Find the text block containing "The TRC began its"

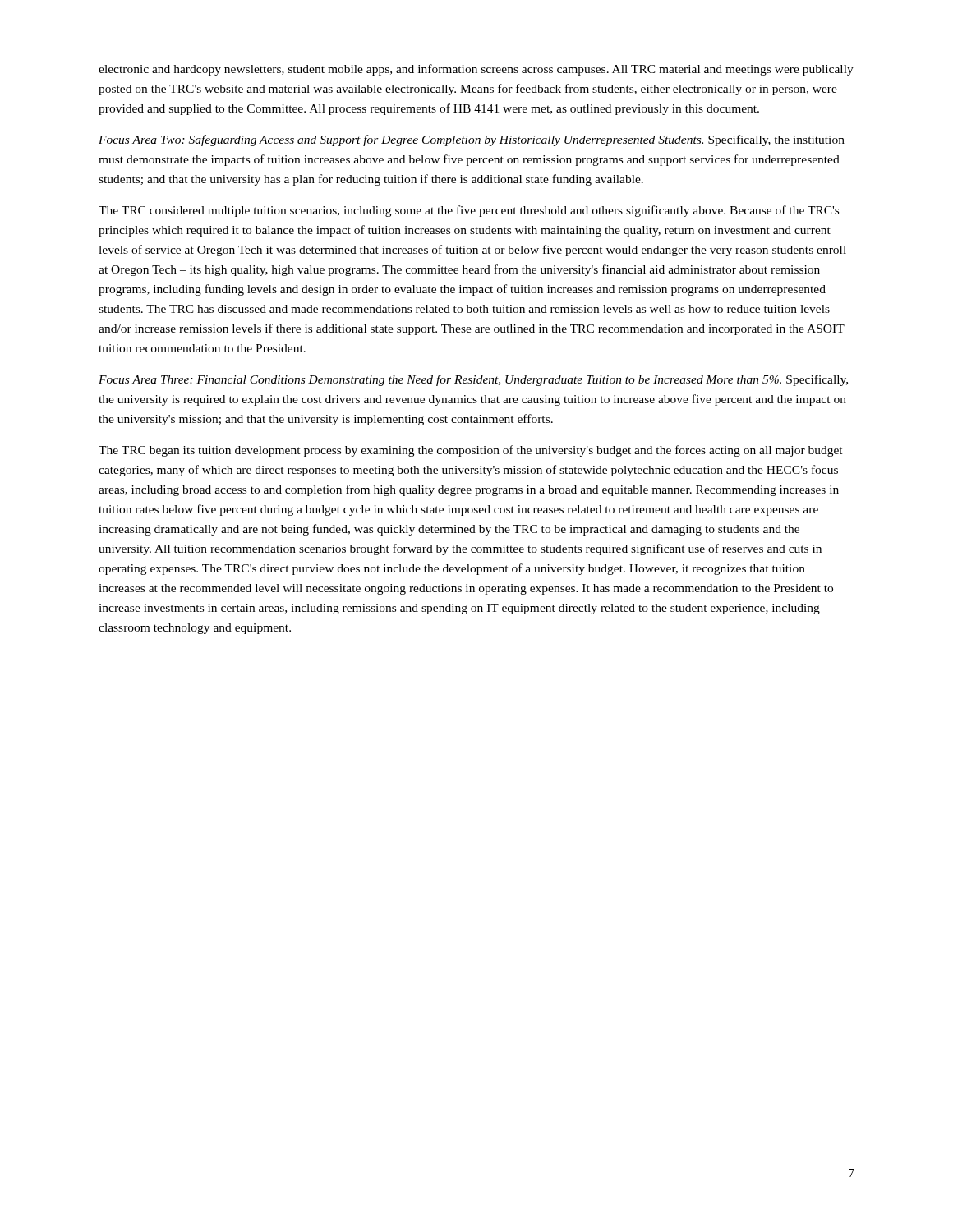click(471, 539)
